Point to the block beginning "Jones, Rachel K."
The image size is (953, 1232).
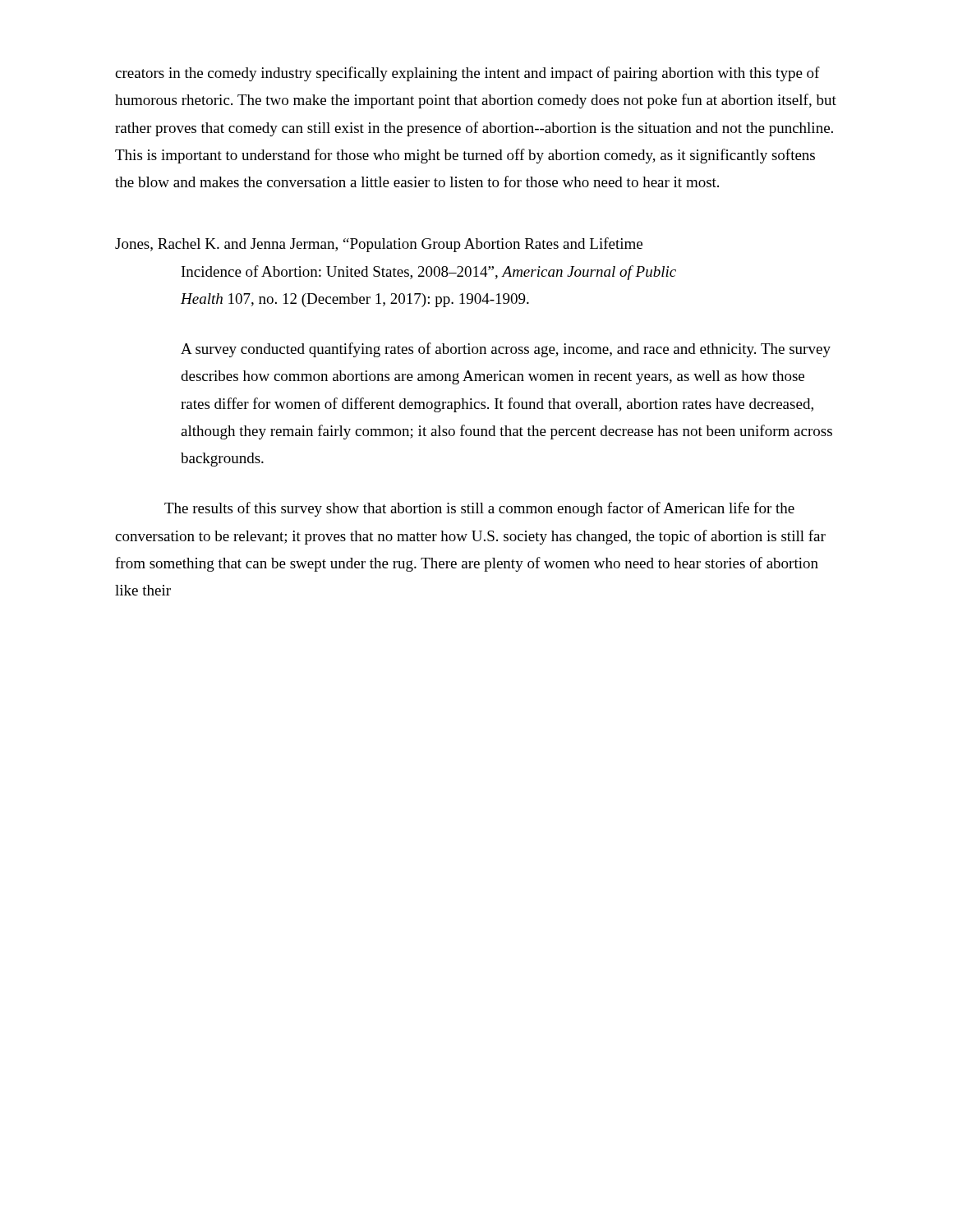point(476,271)
